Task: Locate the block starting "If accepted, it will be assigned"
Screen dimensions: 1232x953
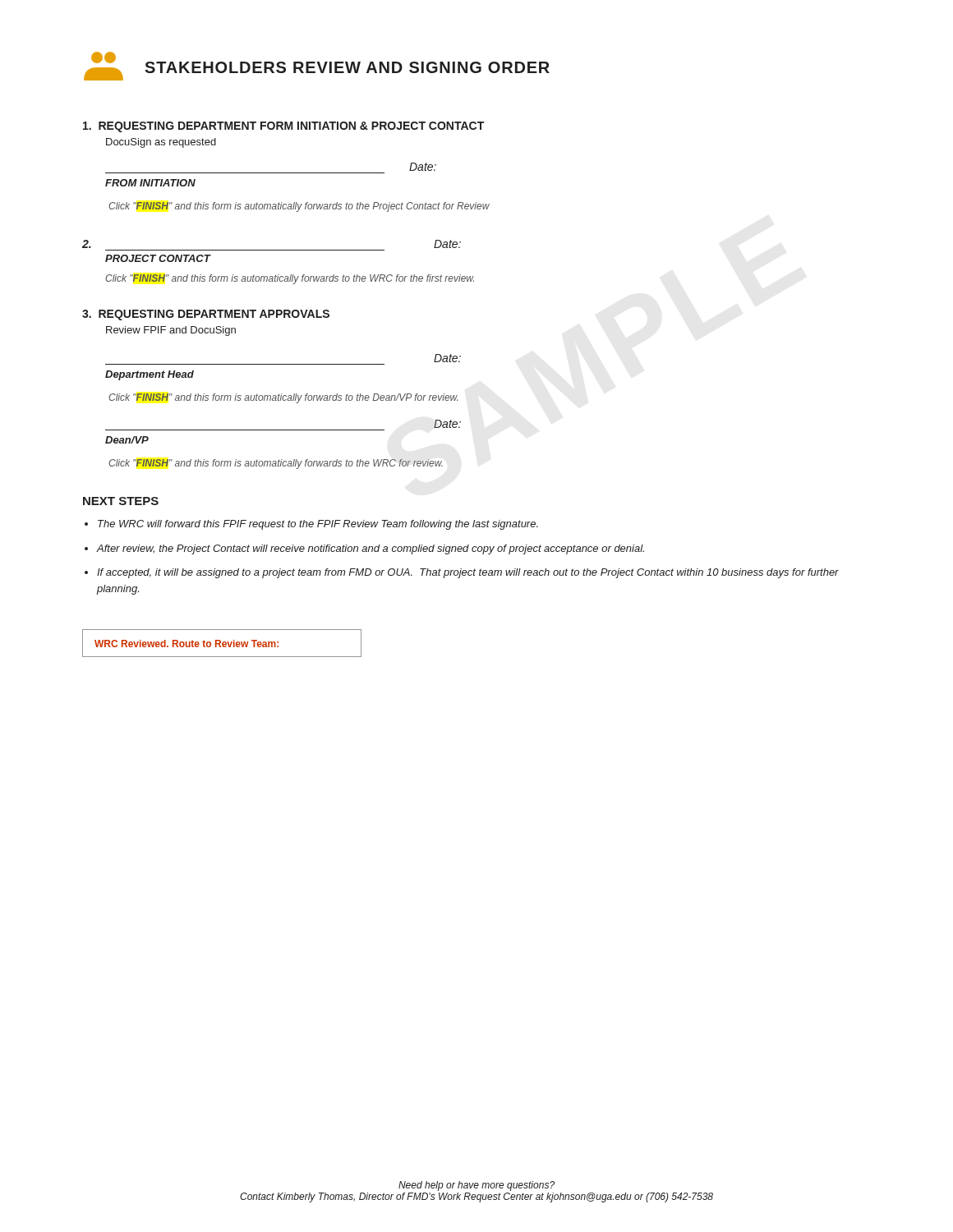Action: point(468,580)
